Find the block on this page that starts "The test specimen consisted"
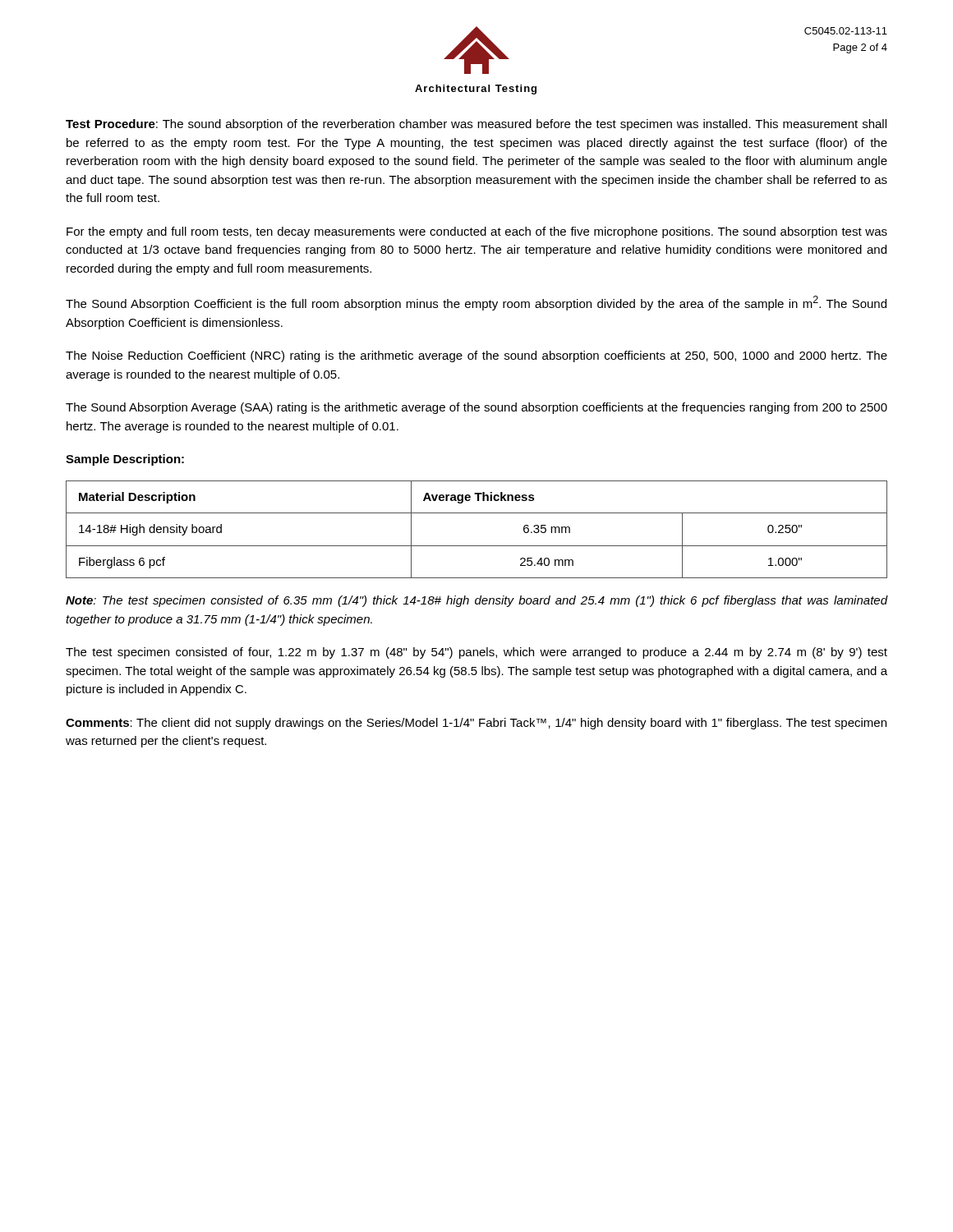Screen dimensions: 1232x953 [x=476, y=670]
